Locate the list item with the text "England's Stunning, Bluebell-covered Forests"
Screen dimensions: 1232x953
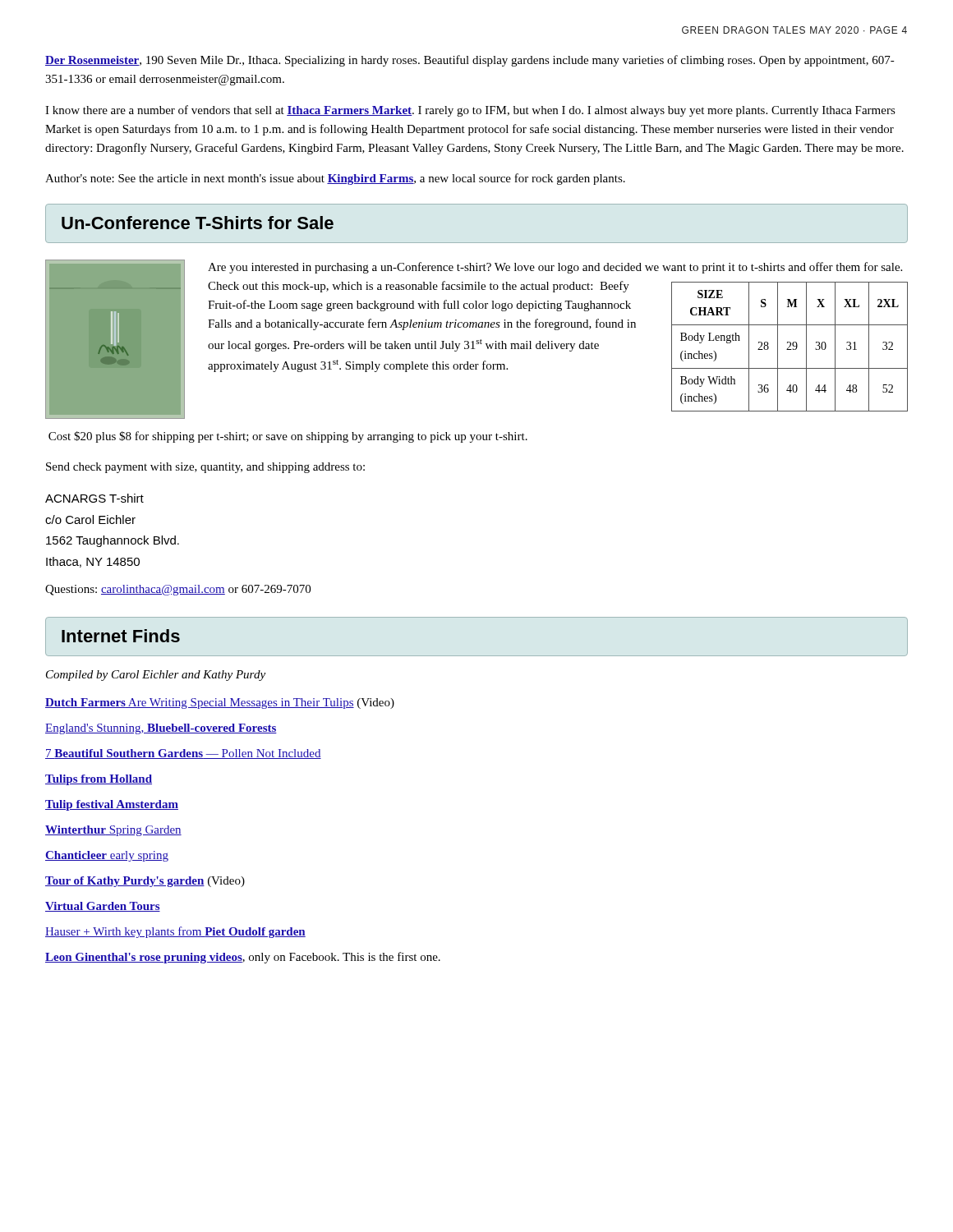[x=161, y=728]
